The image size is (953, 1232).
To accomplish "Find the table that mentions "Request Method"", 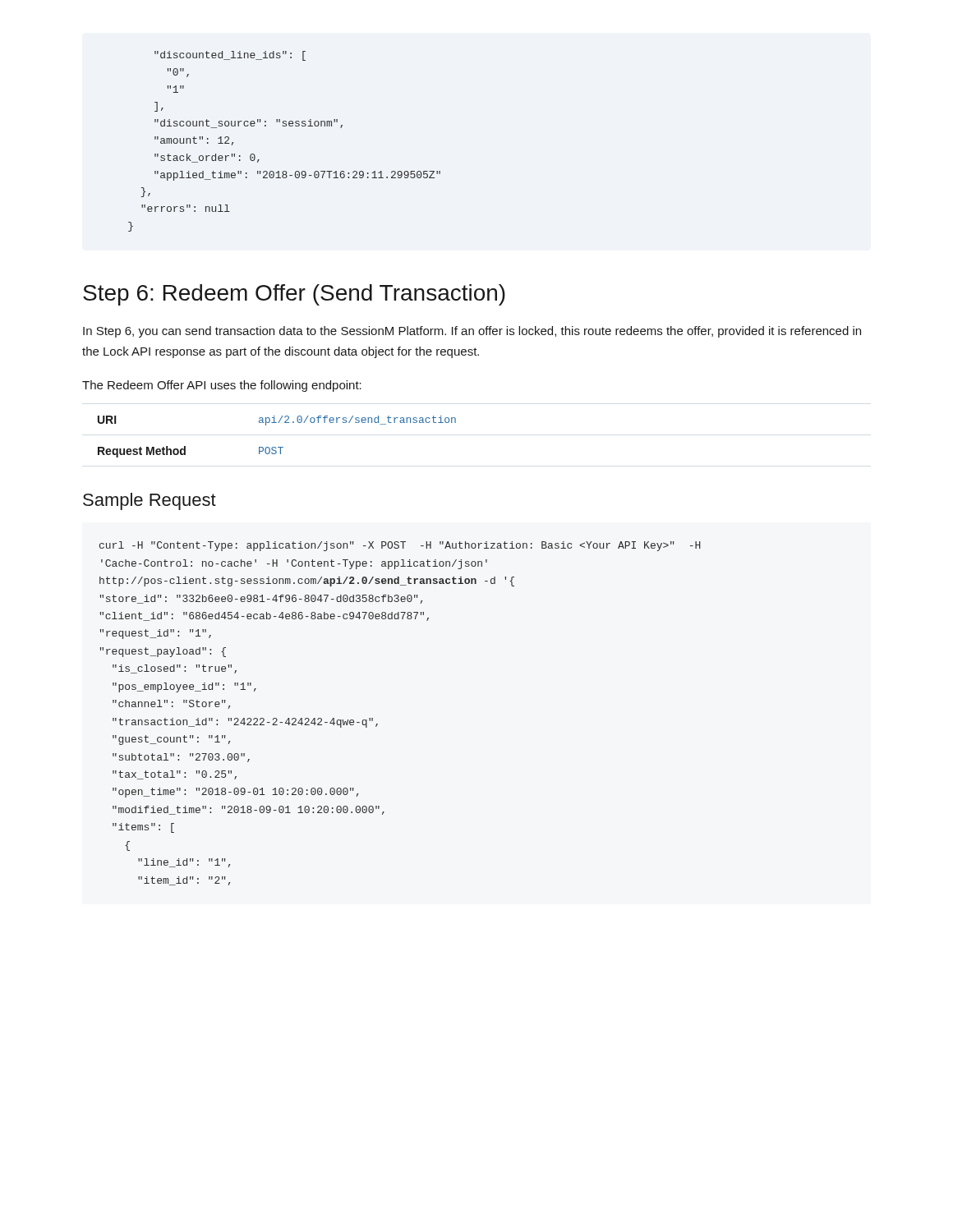I will pyautogui.click(x=476, y=435).
